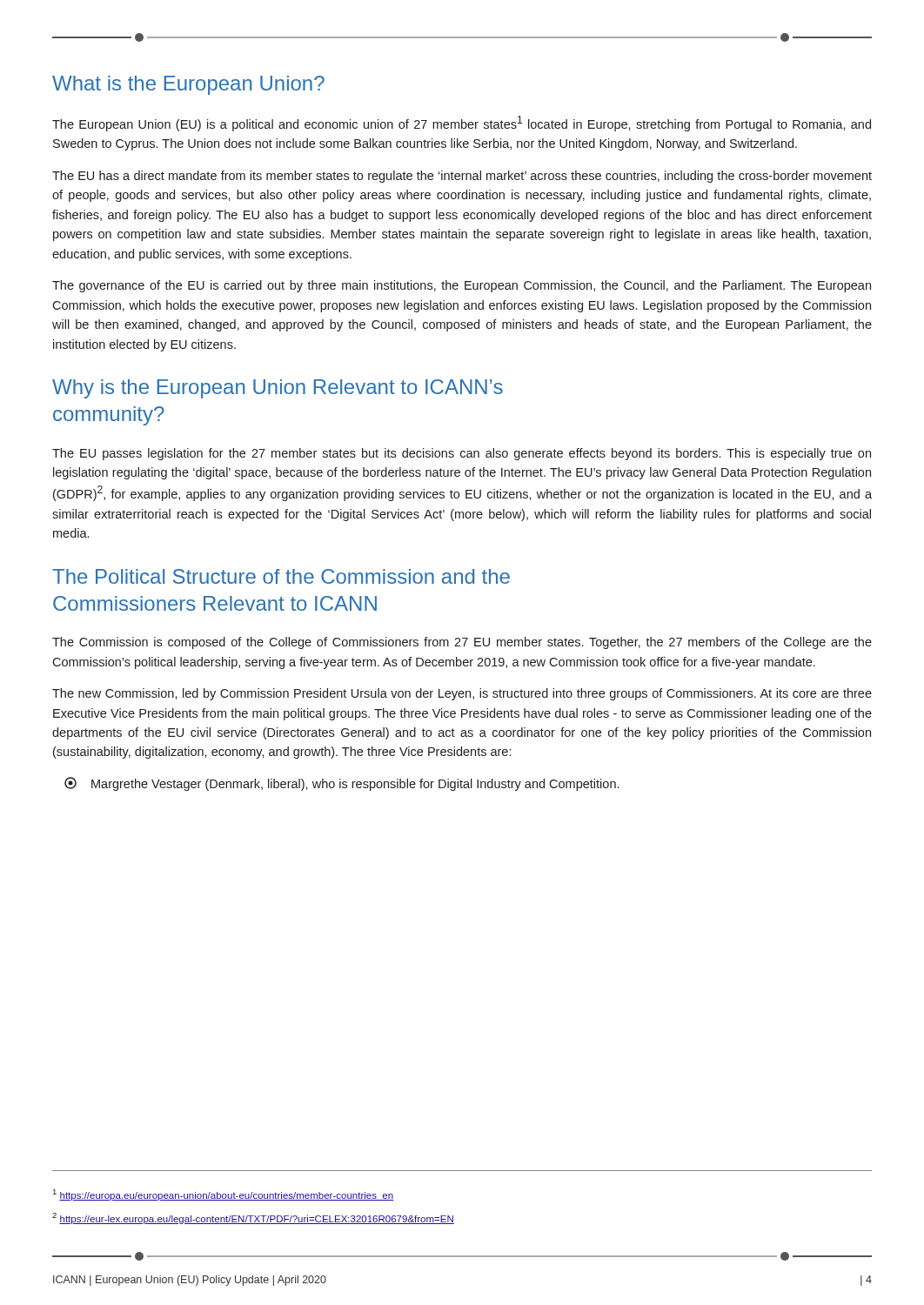Find "2 https://eur-lex.europa.eu/legal-content/EN/TXT/PDF/?uri=CELEX:32016R0679&from=EN" on this page
Image resolution: width=924 pixels, height=1305 pixels.
[462, 1217]
